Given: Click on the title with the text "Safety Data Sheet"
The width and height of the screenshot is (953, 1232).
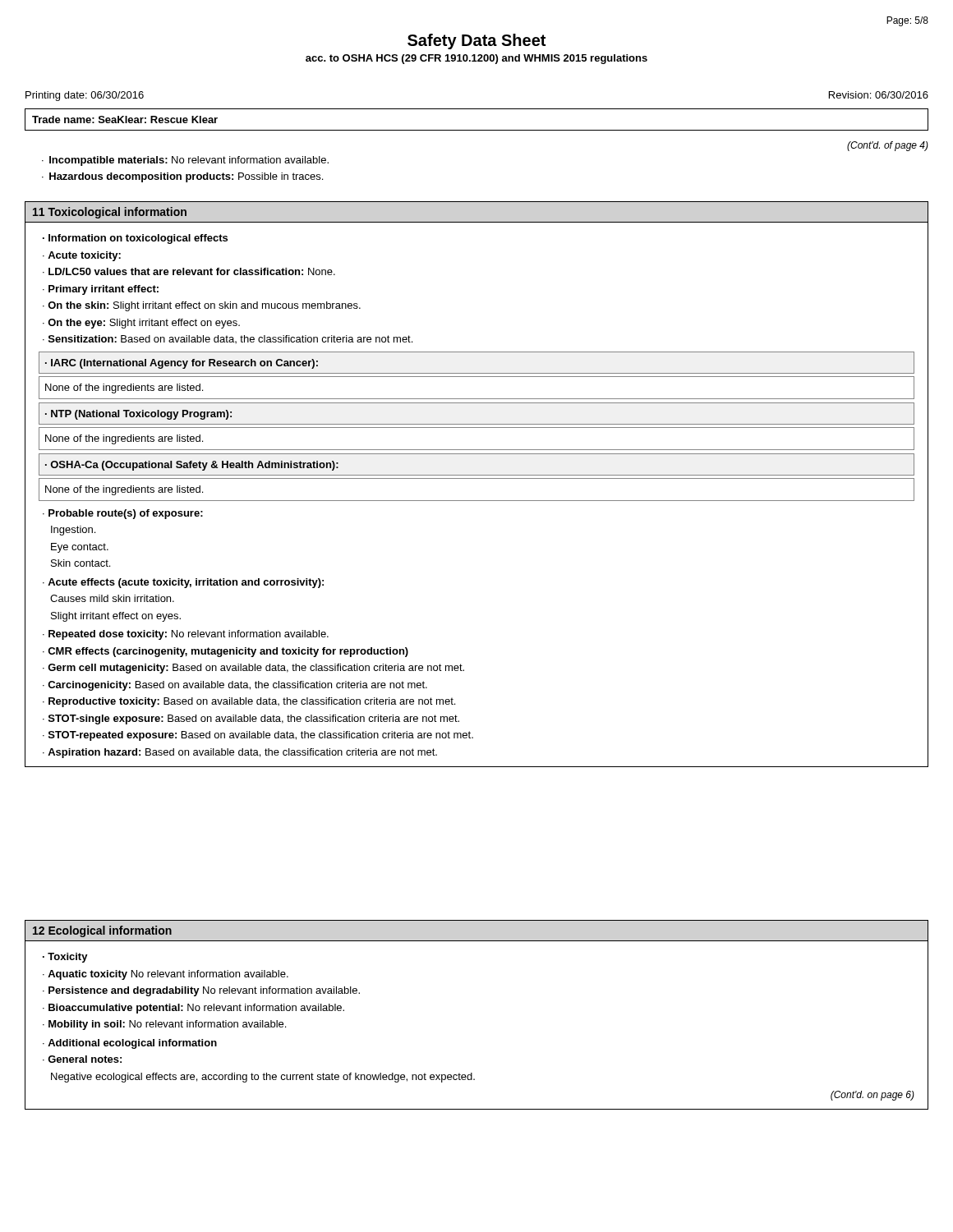Looking at the screenshot, I should pyautogui.click(x=476, y=40).
